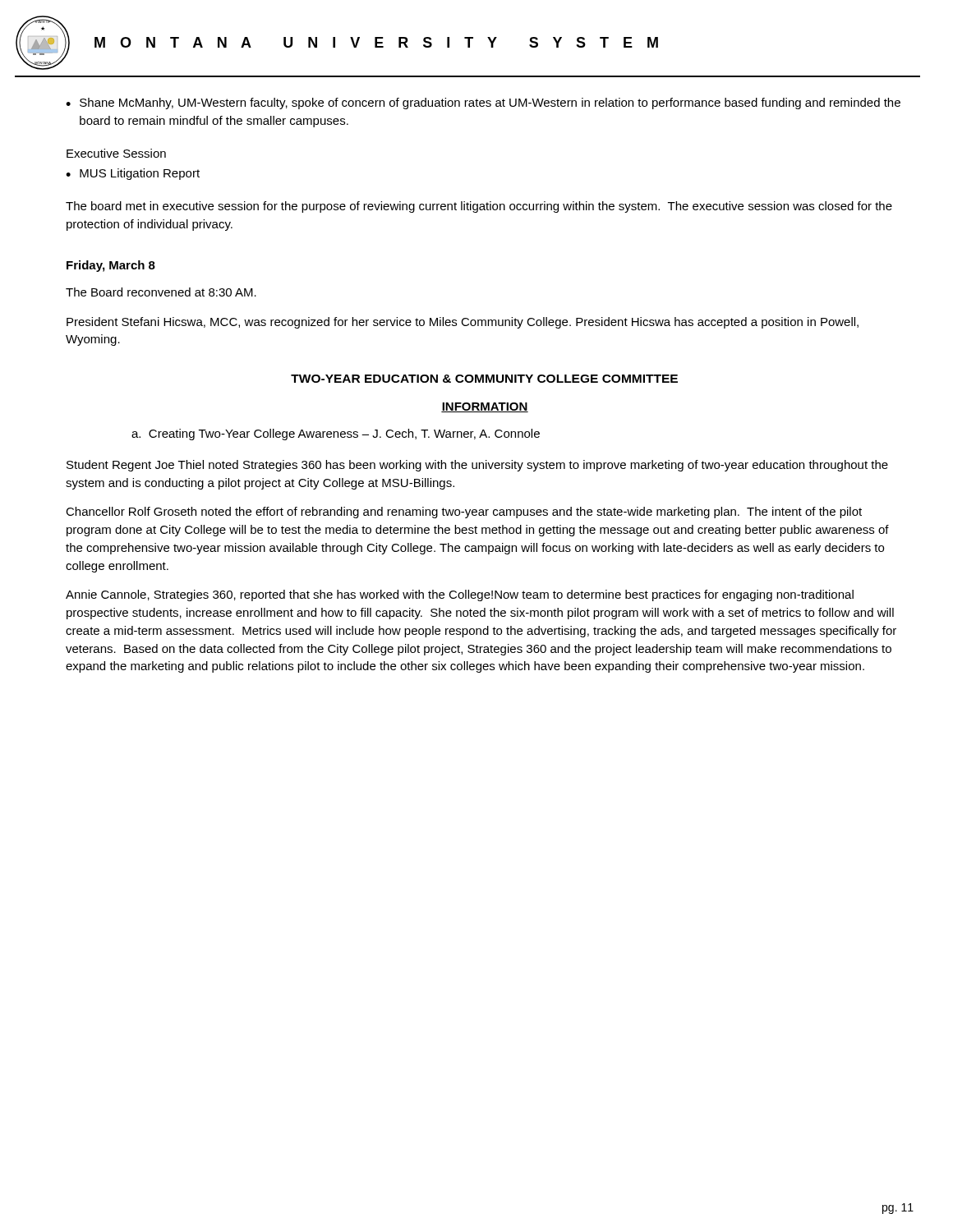The image size is (953, 1232).
Task: Locate the section header containing "Friday, March 8"
Action: pyautogui.click(x=111, y=265)
